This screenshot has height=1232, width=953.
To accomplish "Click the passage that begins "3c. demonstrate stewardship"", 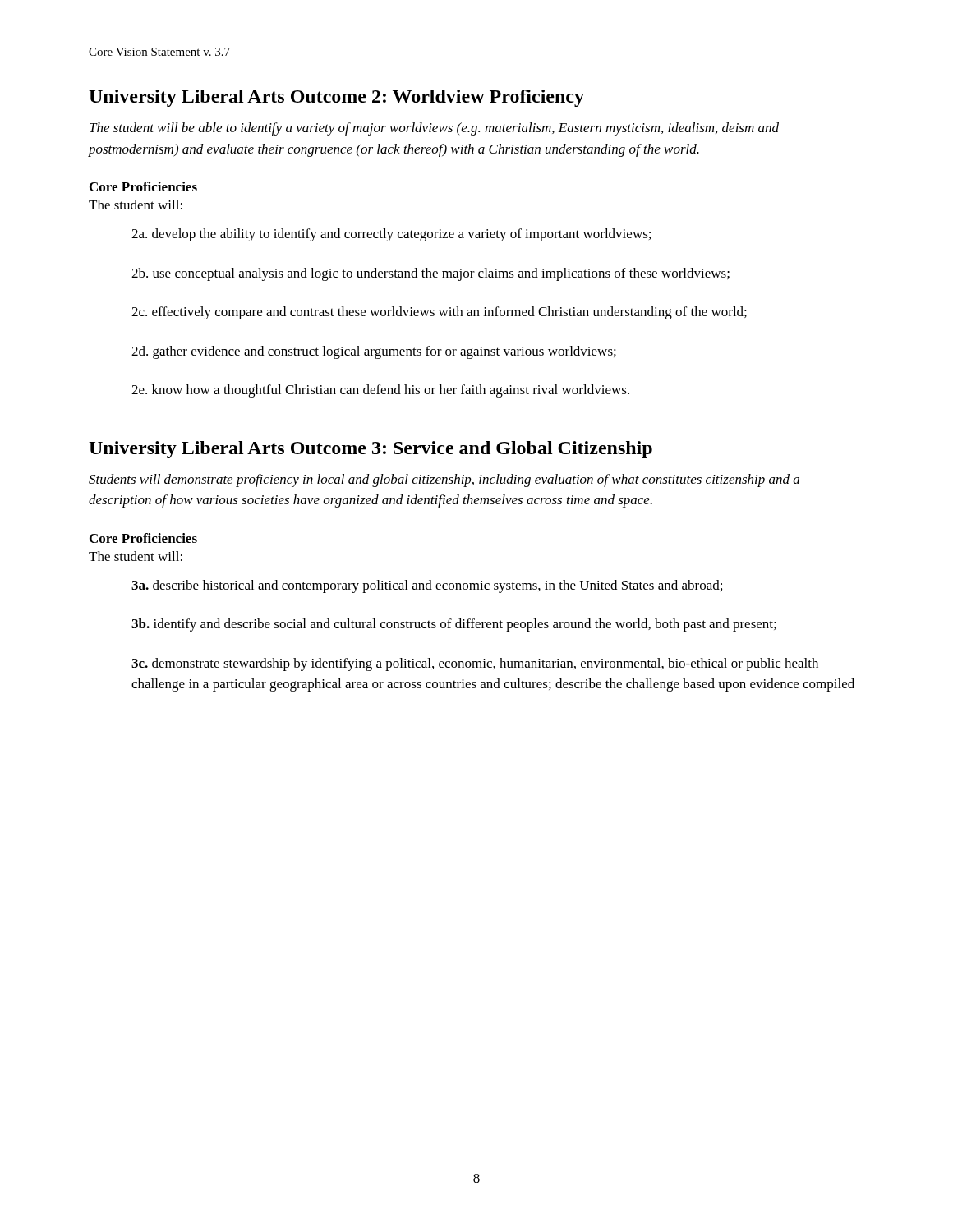I will (x=493, y=674).
